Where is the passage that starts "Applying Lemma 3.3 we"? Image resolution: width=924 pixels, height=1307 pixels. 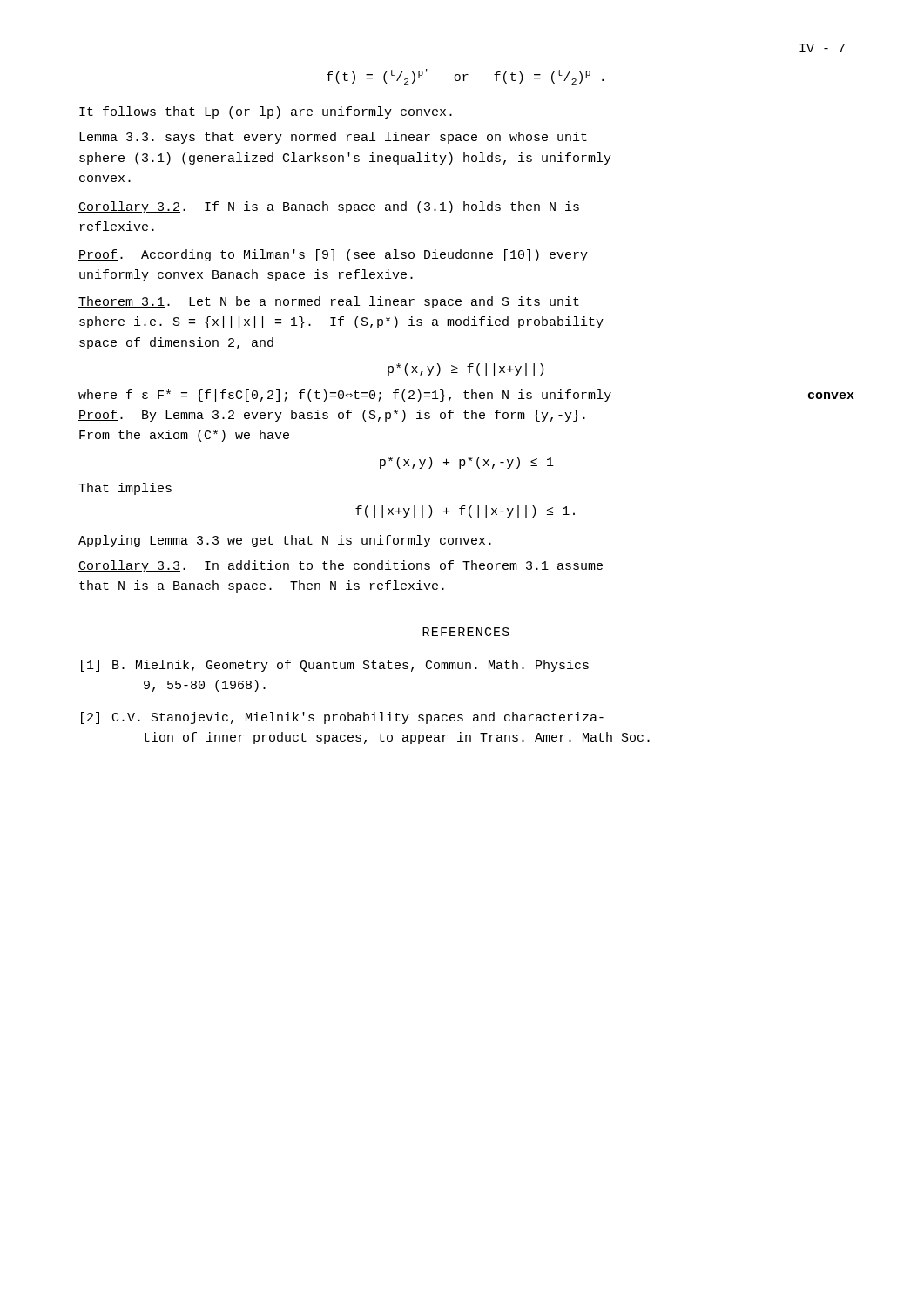point(286,541)
